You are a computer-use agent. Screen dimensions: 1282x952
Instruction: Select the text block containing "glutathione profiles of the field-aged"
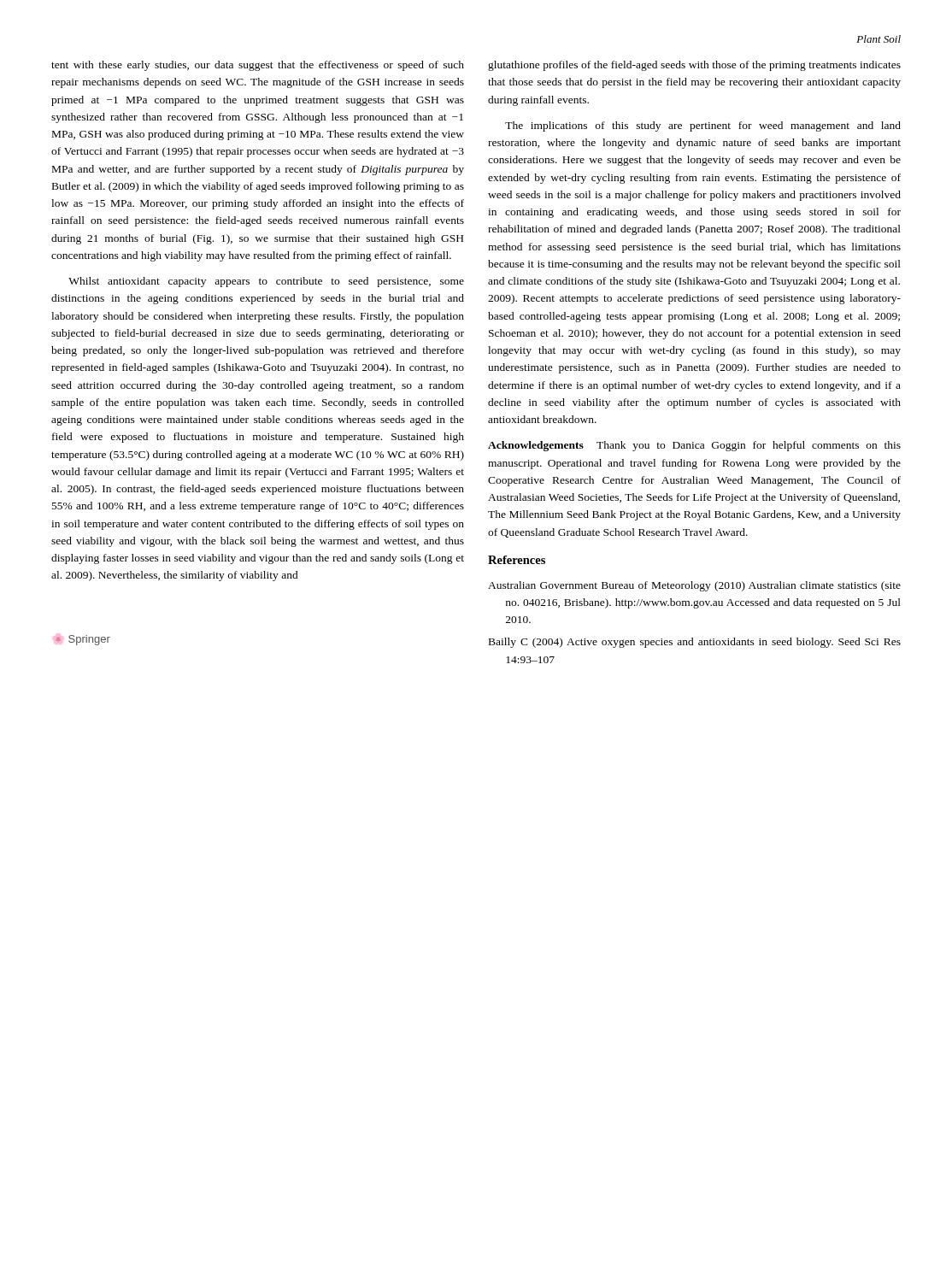coord(694,82)
